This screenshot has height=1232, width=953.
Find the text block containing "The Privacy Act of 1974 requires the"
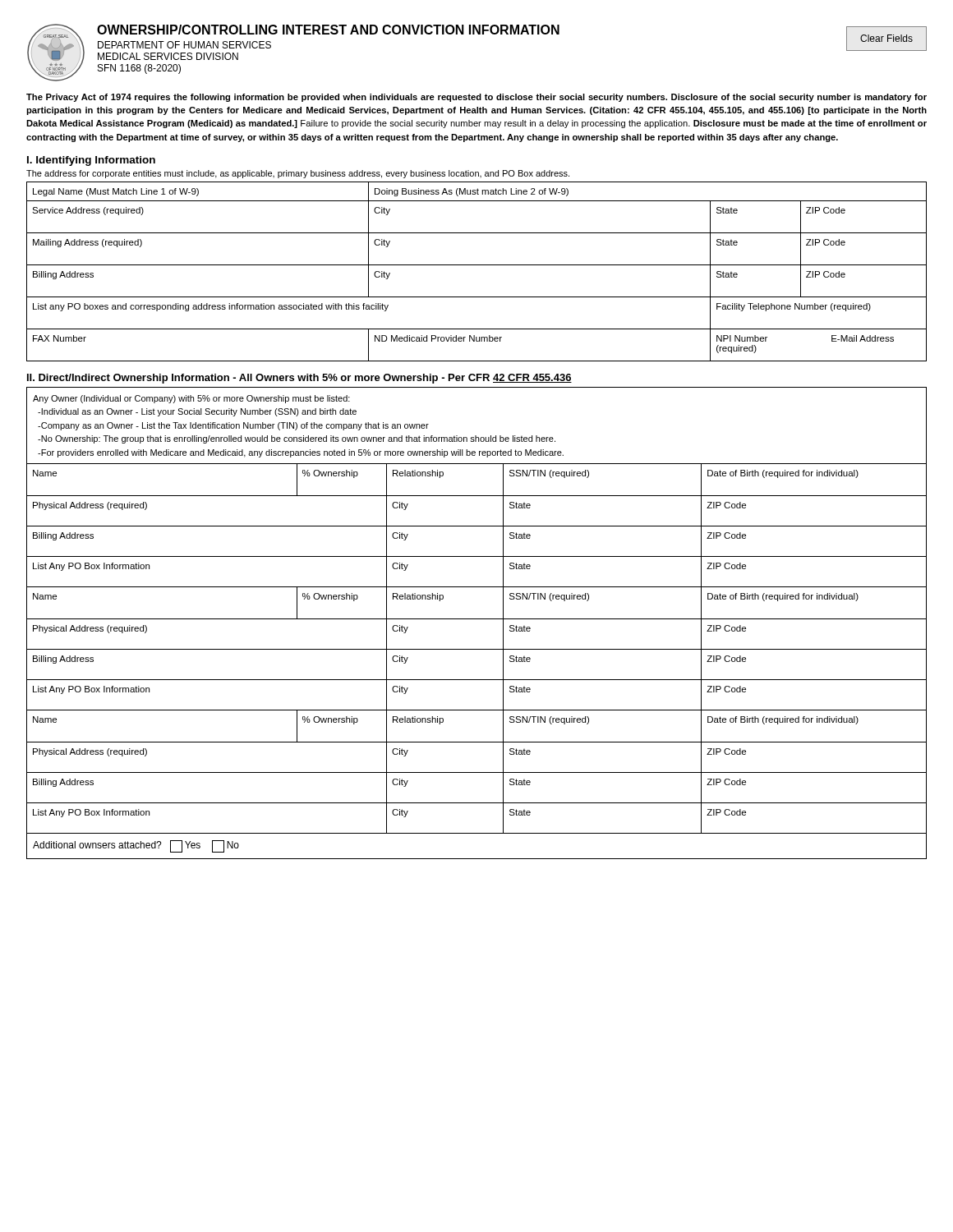476,117
